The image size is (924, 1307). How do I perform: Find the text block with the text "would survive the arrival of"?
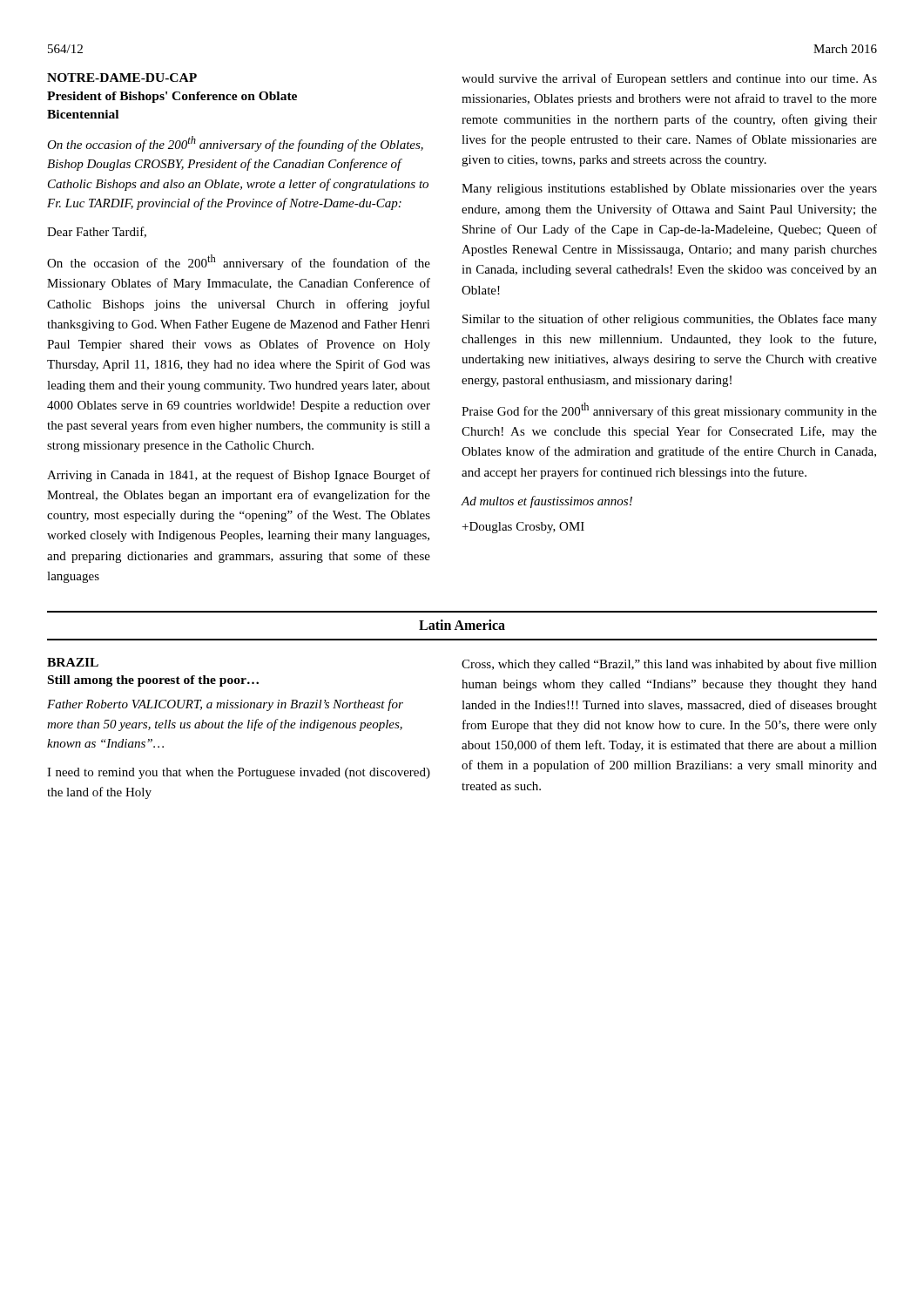click(669, 119)
